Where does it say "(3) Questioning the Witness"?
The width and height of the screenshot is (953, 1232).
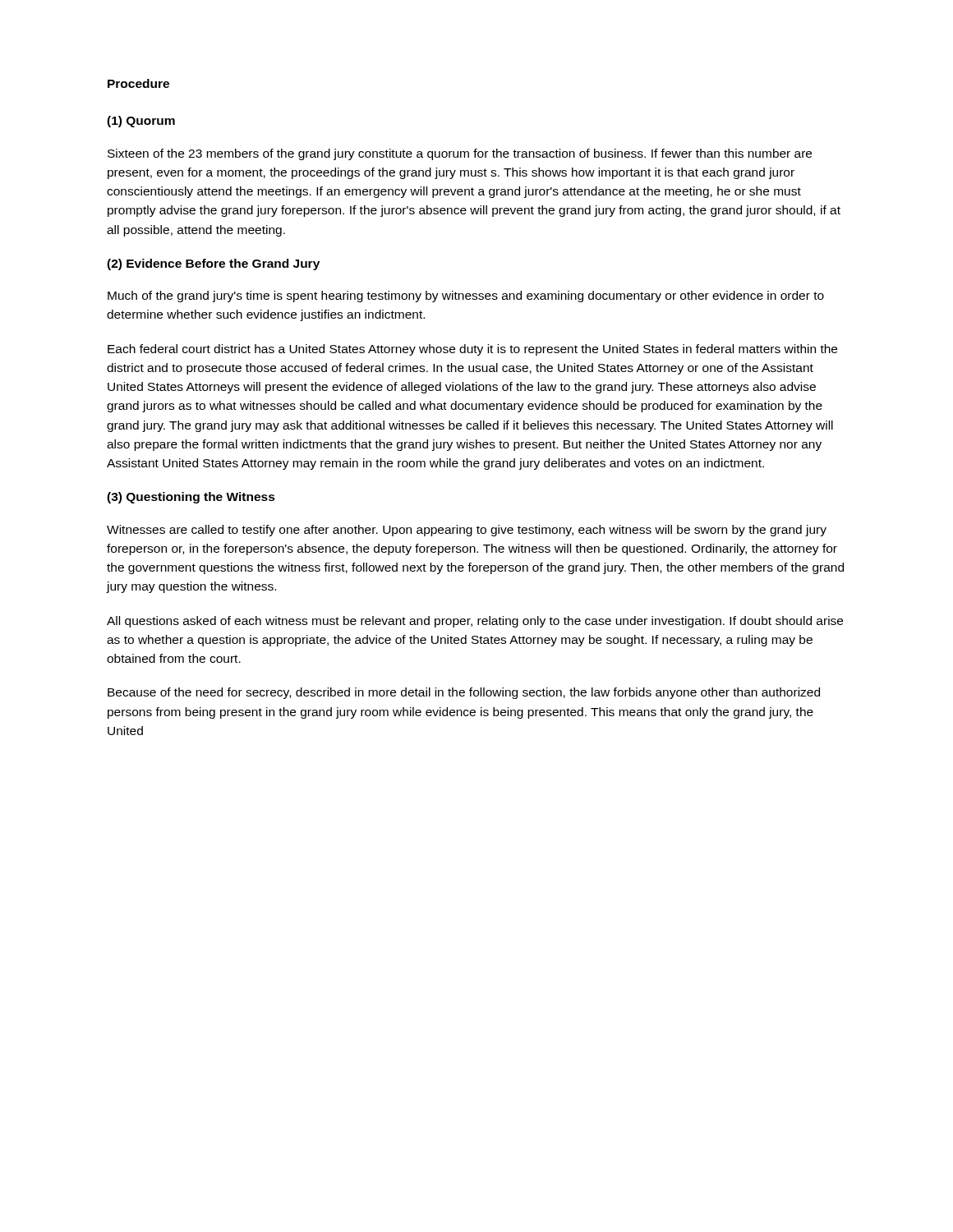(x=191, y=497)
